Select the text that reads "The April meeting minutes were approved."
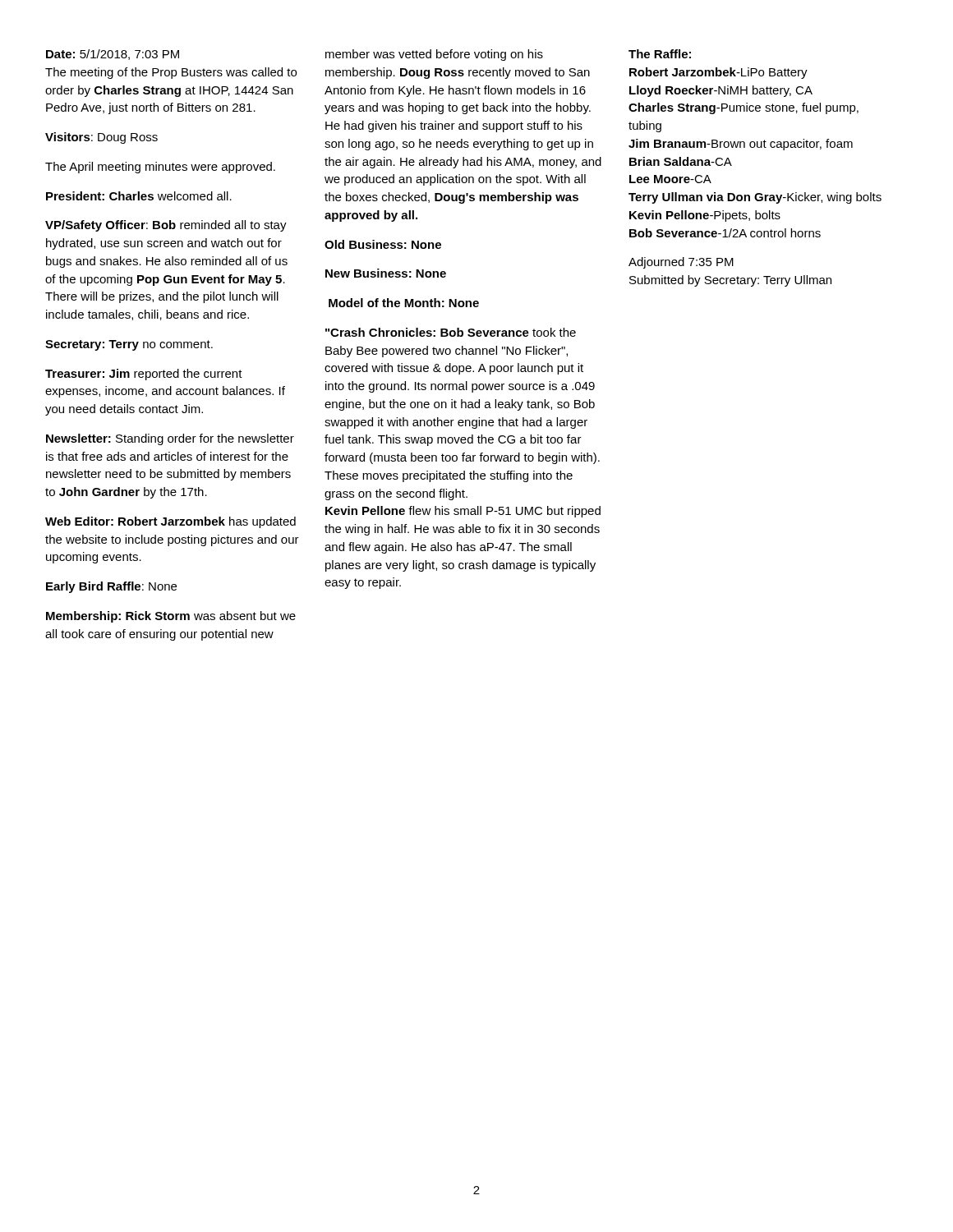 click(161, 166)
